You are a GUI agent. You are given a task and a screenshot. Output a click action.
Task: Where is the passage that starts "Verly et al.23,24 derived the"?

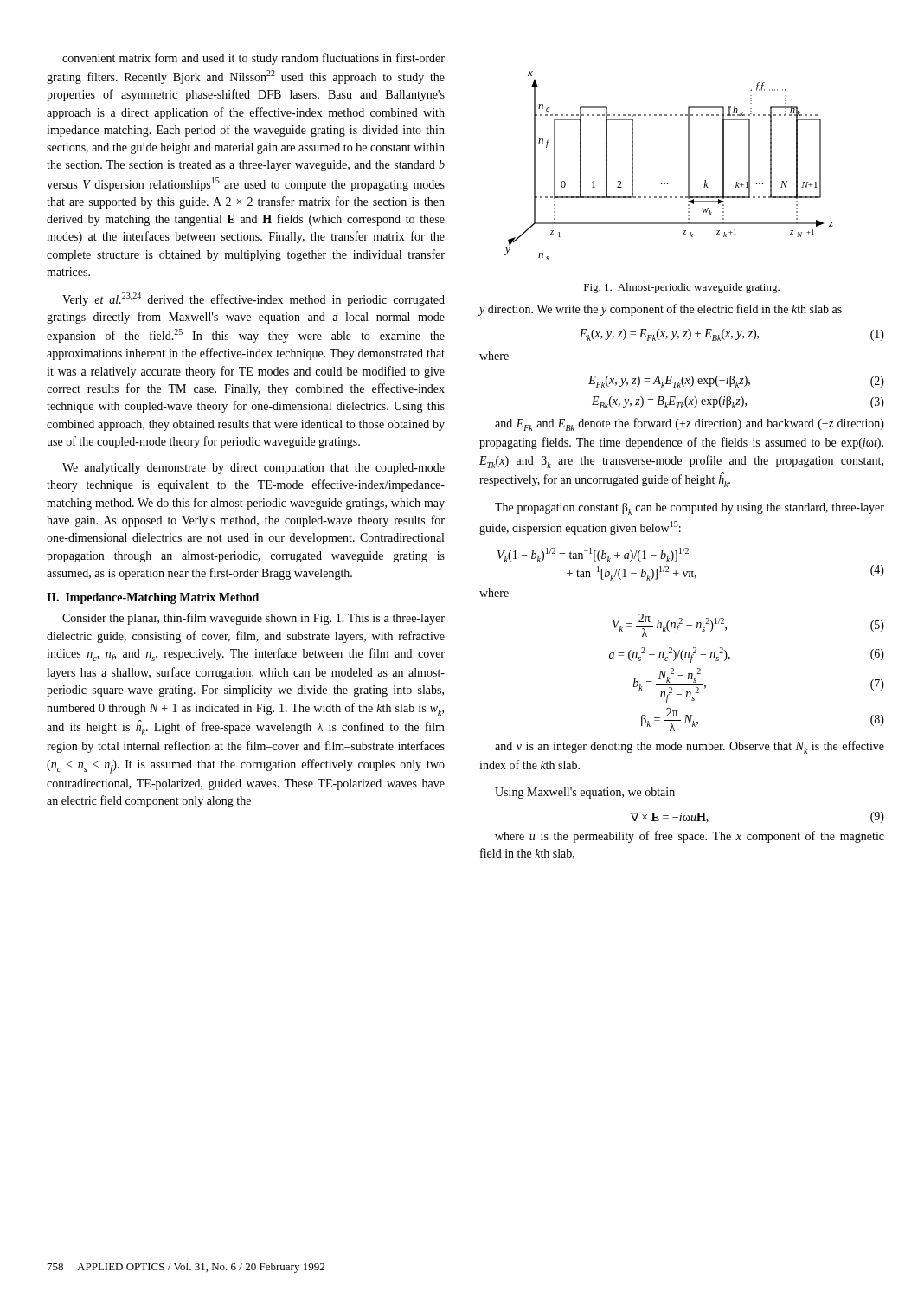click(246, 369)
